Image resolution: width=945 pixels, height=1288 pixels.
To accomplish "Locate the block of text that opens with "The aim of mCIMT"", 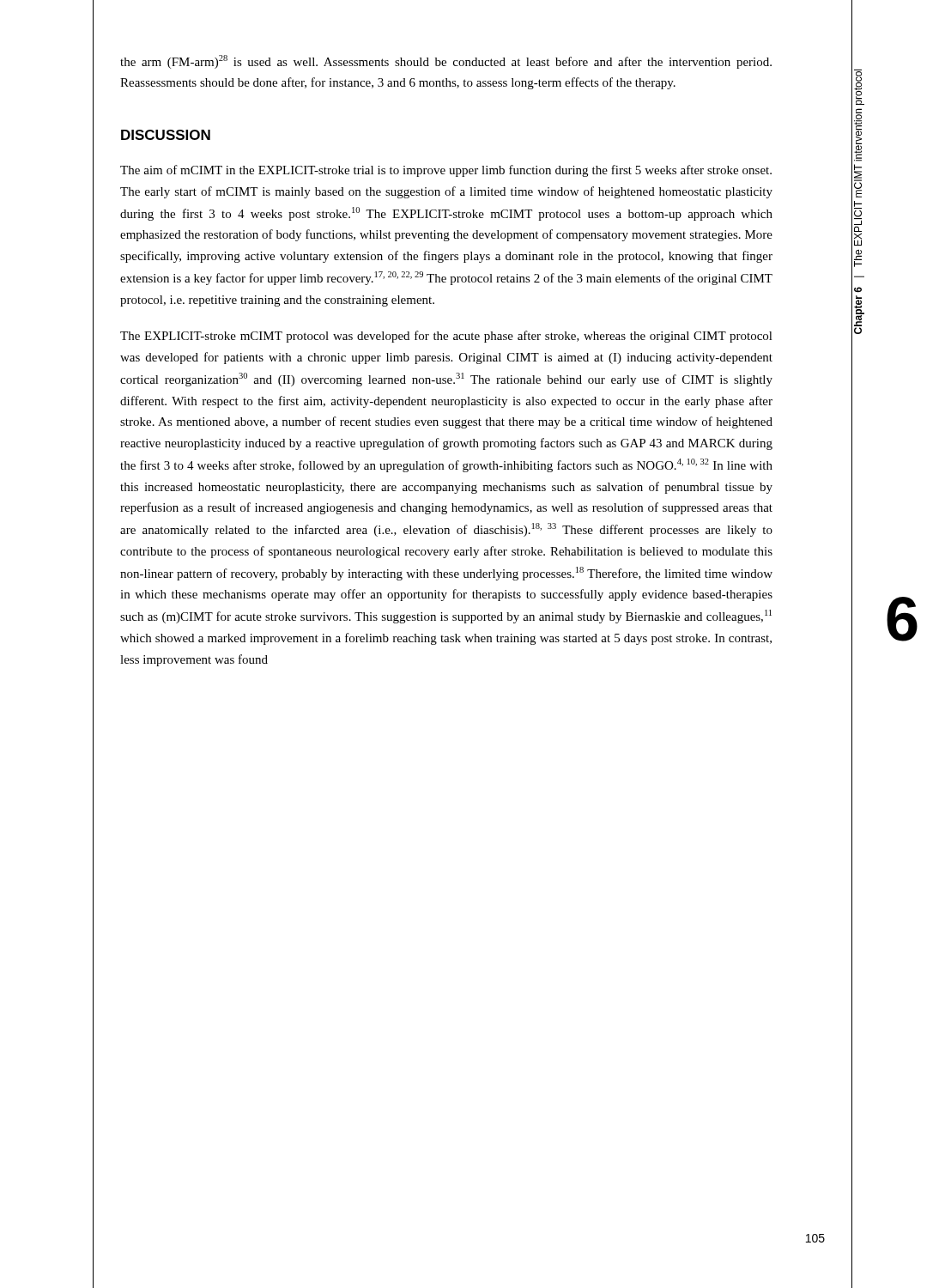I will click(x=446, y=235).
